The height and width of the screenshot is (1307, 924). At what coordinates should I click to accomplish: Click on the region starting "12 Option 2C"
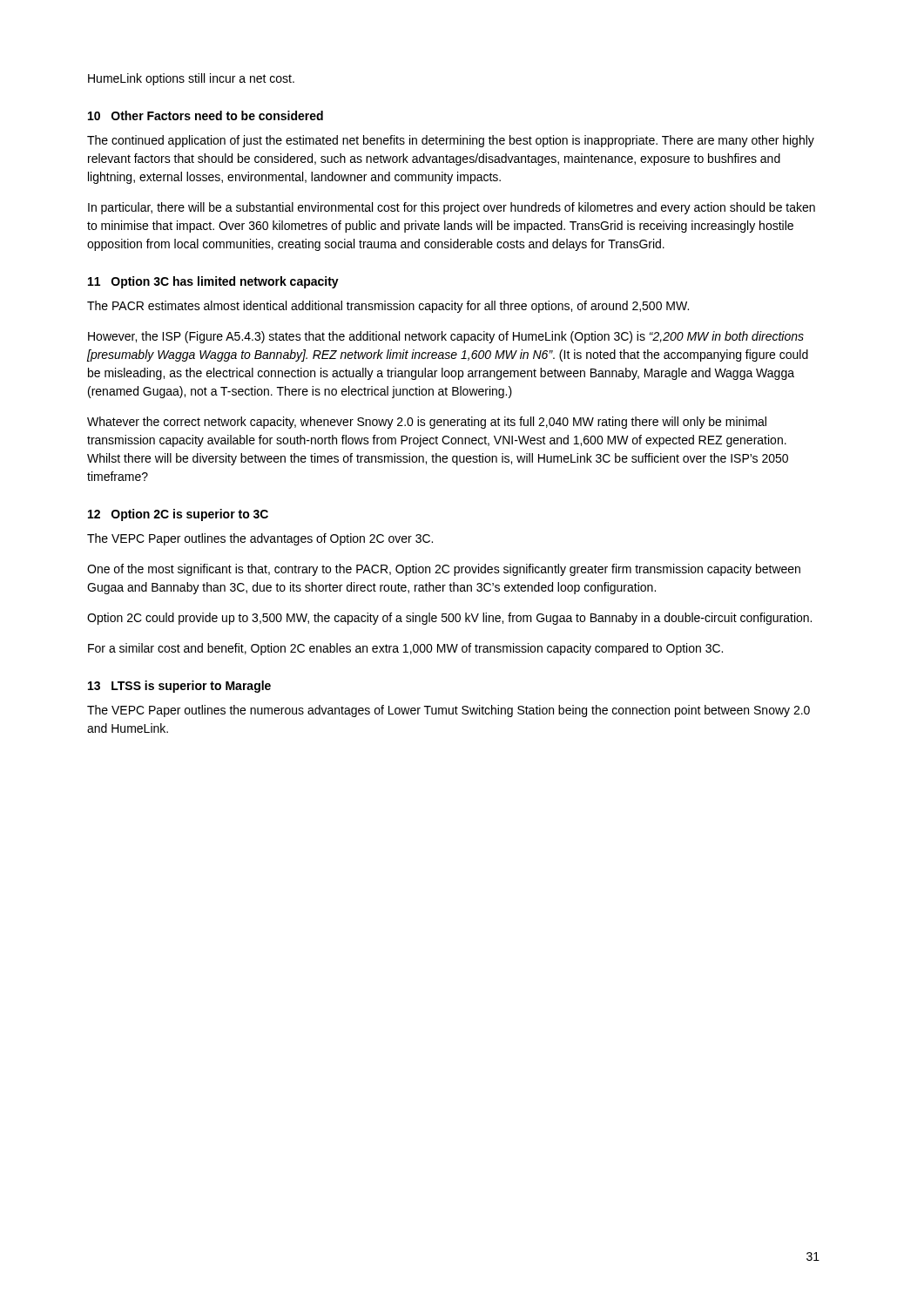pos(178,514)
